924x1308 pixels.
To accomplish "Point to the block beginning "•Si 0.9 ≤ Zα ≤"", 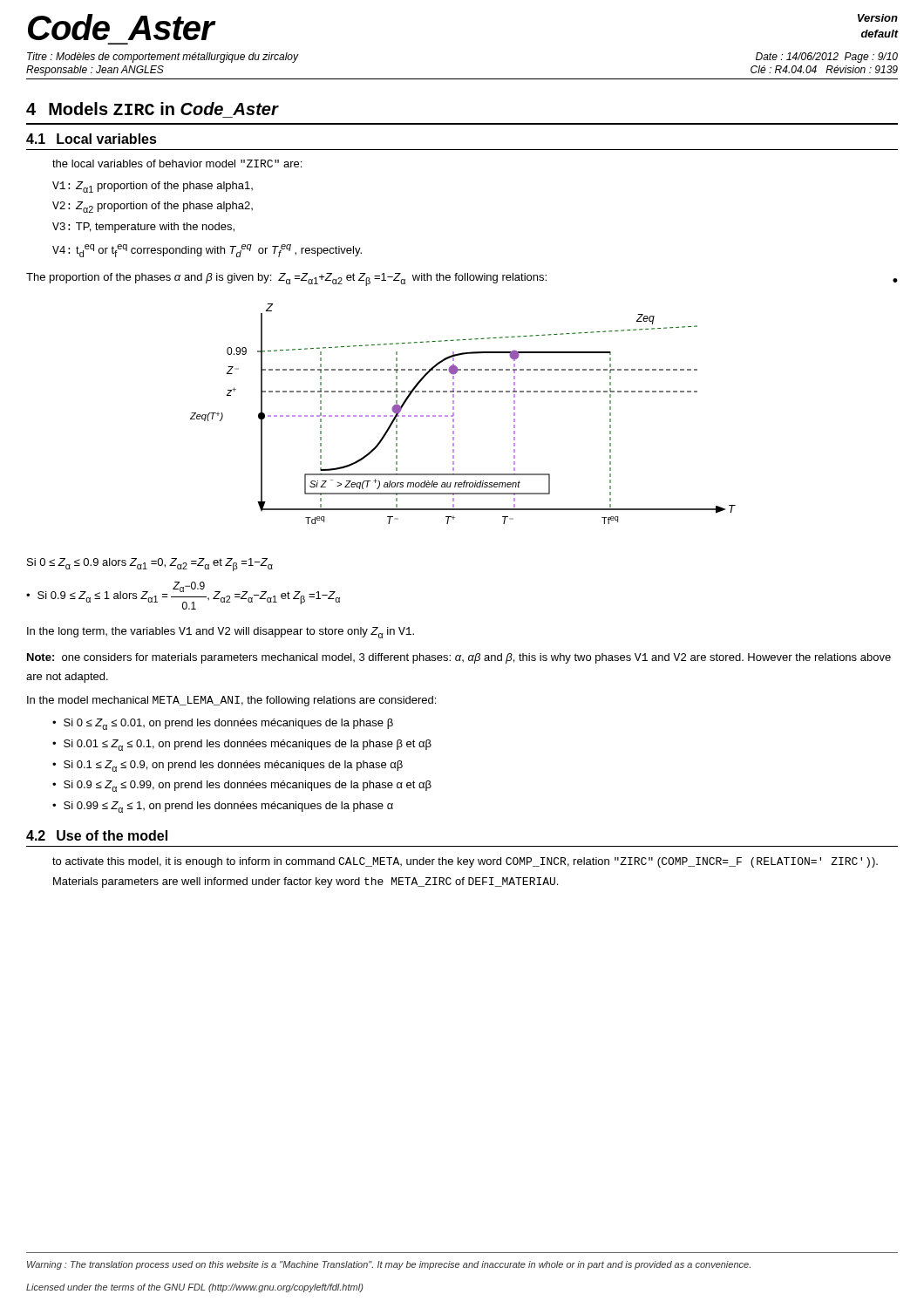I will 242,786.
